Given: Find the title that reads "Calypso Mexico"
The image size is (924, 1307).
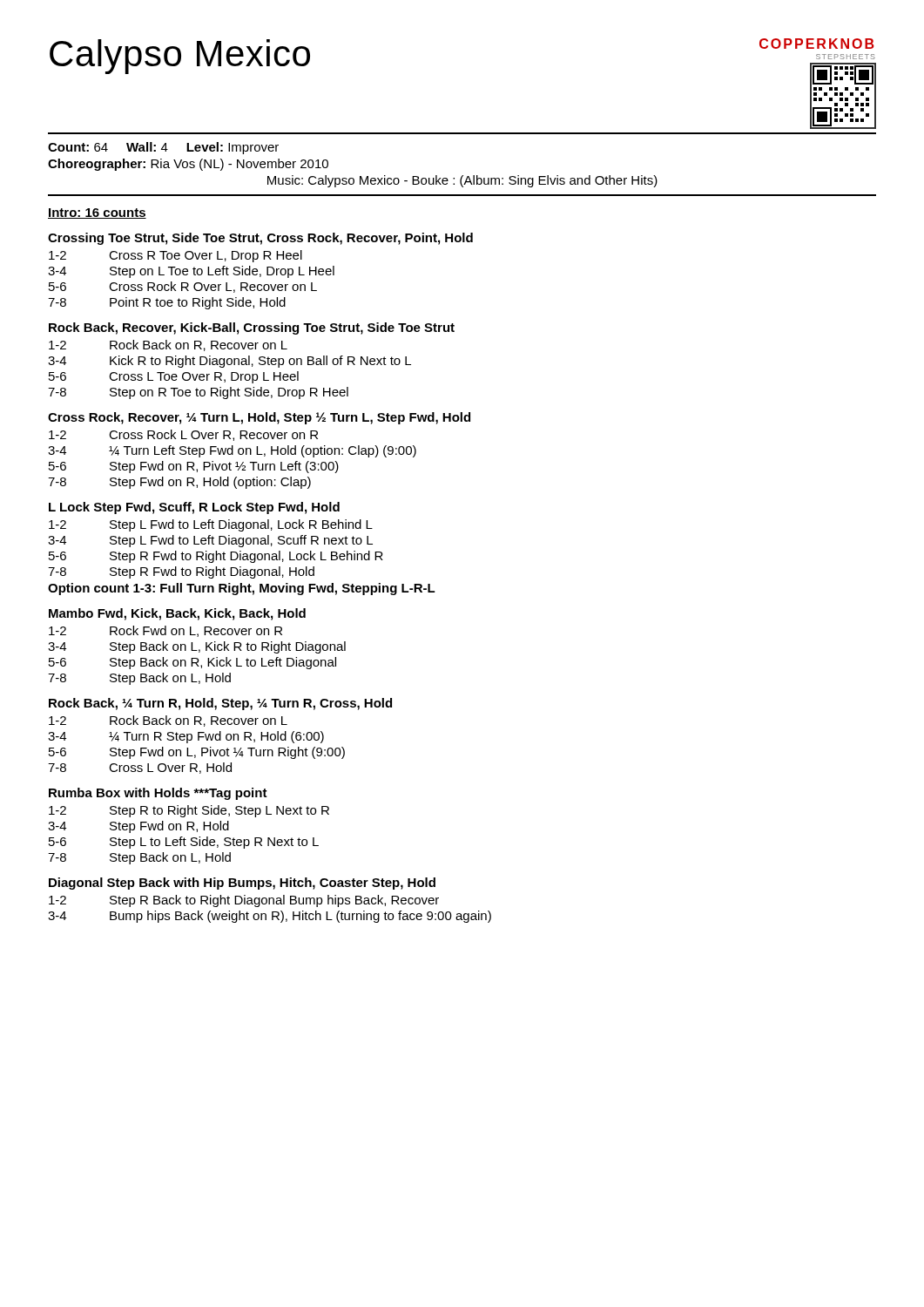Looking at the screenshot, I should tap(180, 54).
